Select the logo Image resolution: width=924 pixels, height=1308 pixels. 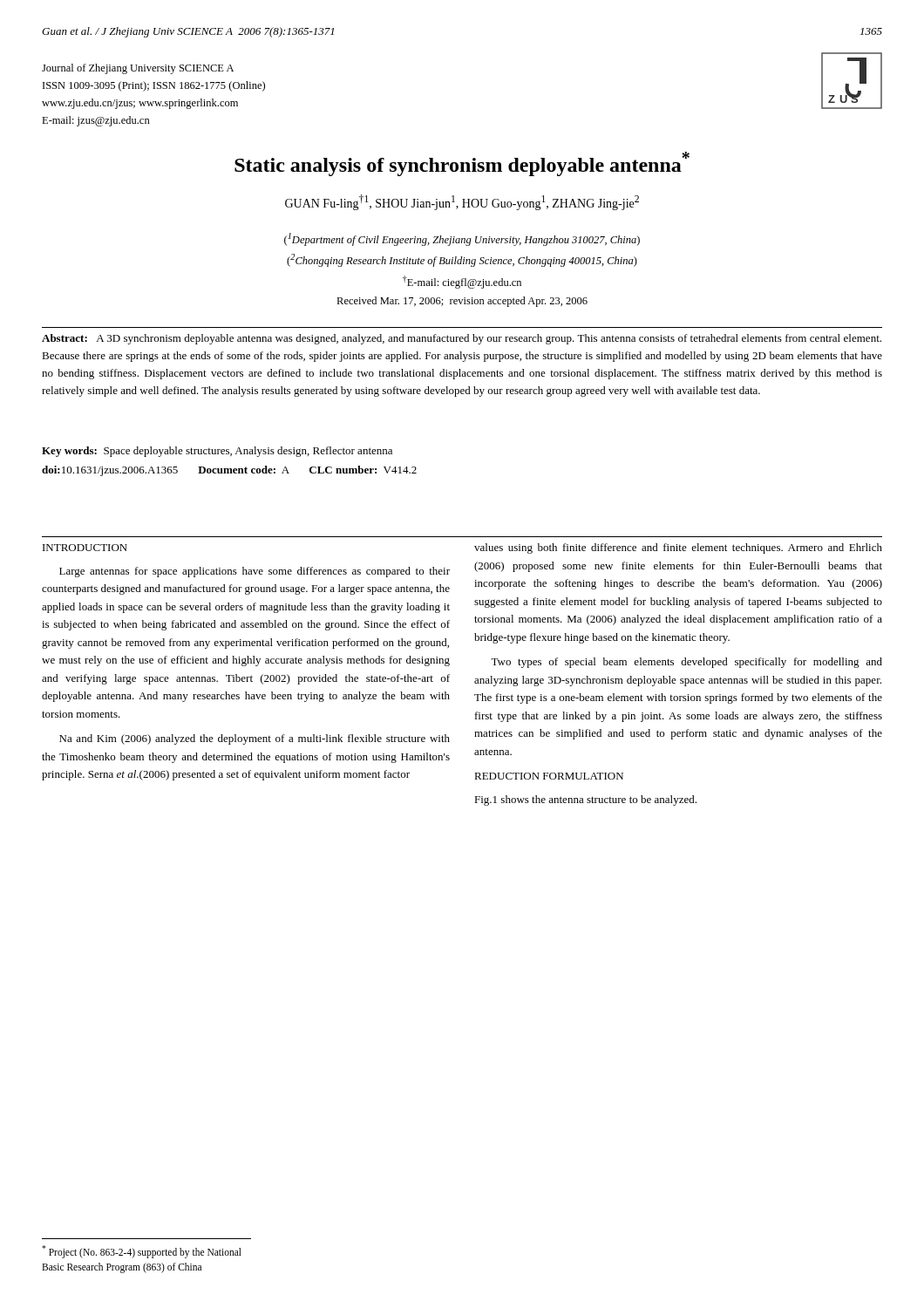pos(852,81)
